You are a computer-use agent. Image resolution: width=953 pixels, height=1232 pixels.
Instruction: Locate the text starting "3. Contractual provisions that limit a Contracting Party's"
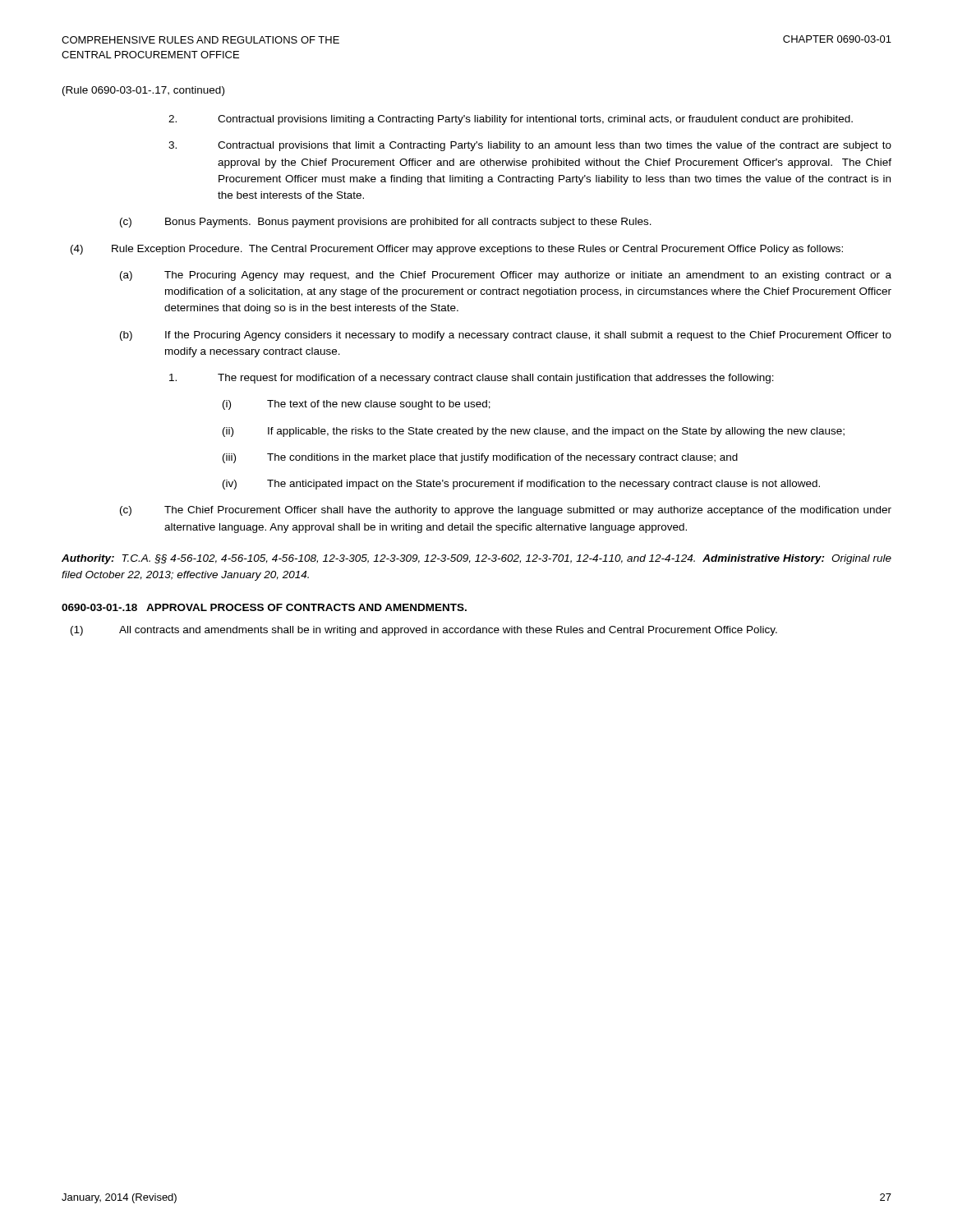526,171
